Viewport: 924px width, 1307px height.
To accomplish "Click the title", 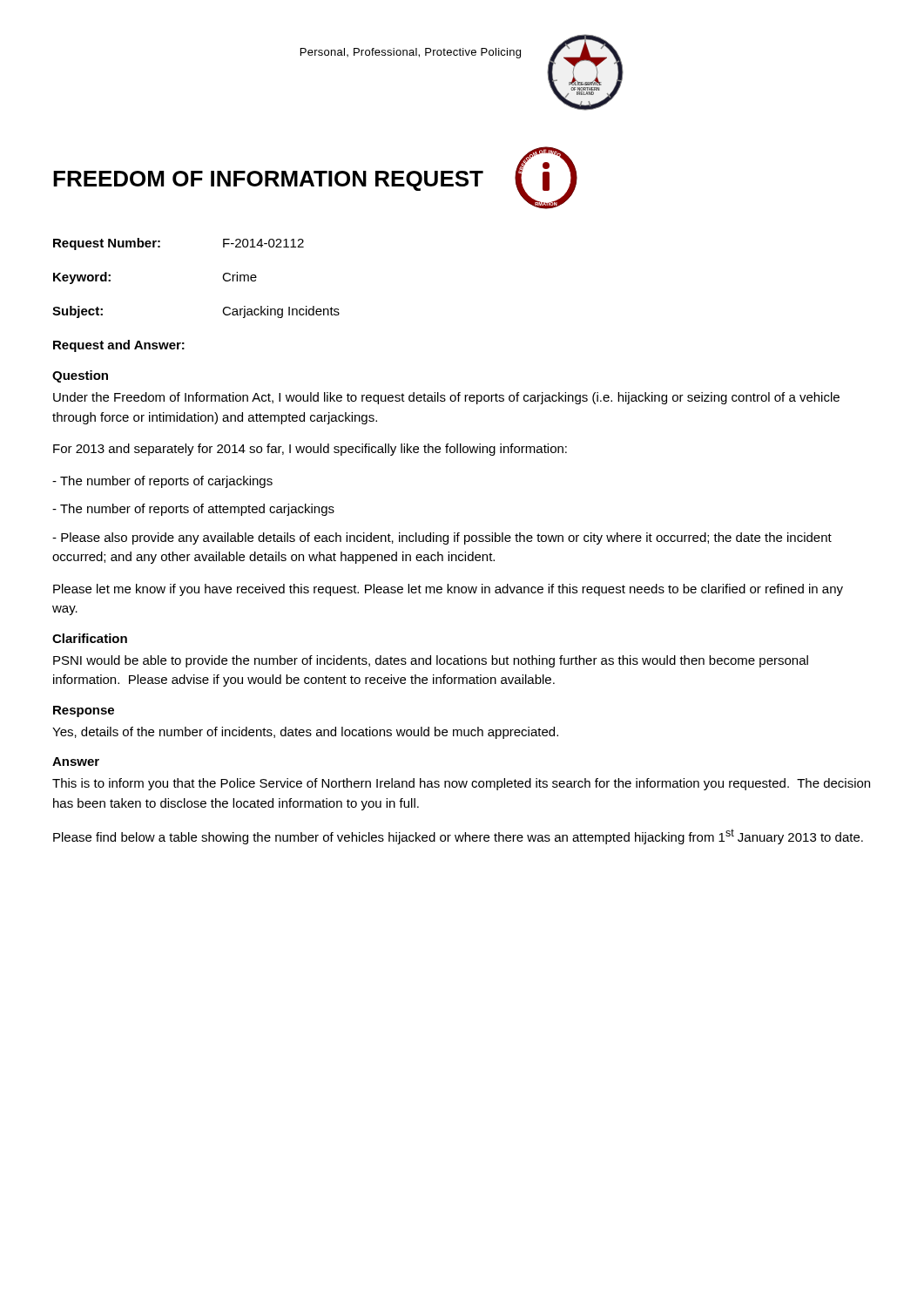I will [x=268, y=179].
